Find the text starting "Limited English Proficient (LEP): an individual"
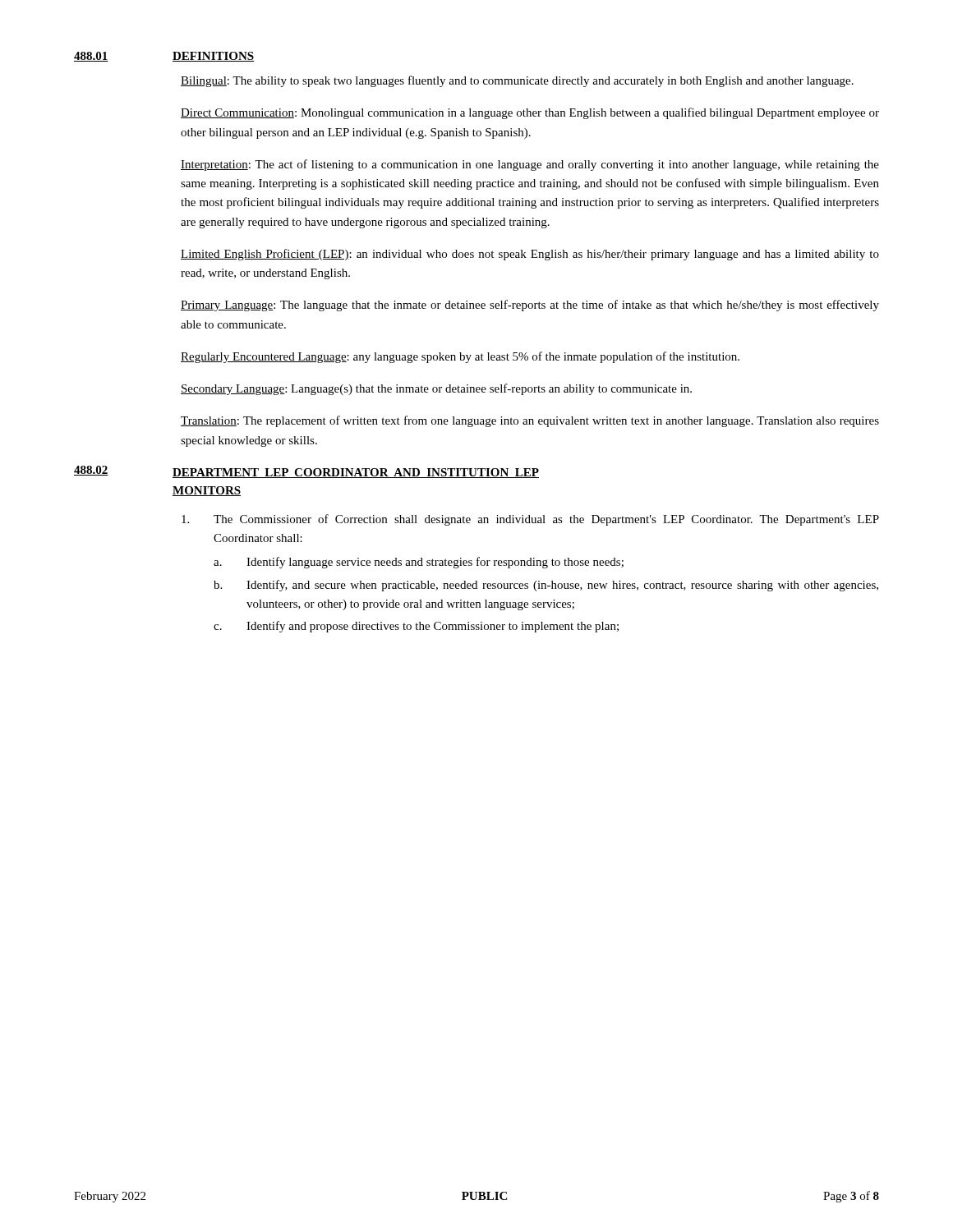 tap(530, 263)
